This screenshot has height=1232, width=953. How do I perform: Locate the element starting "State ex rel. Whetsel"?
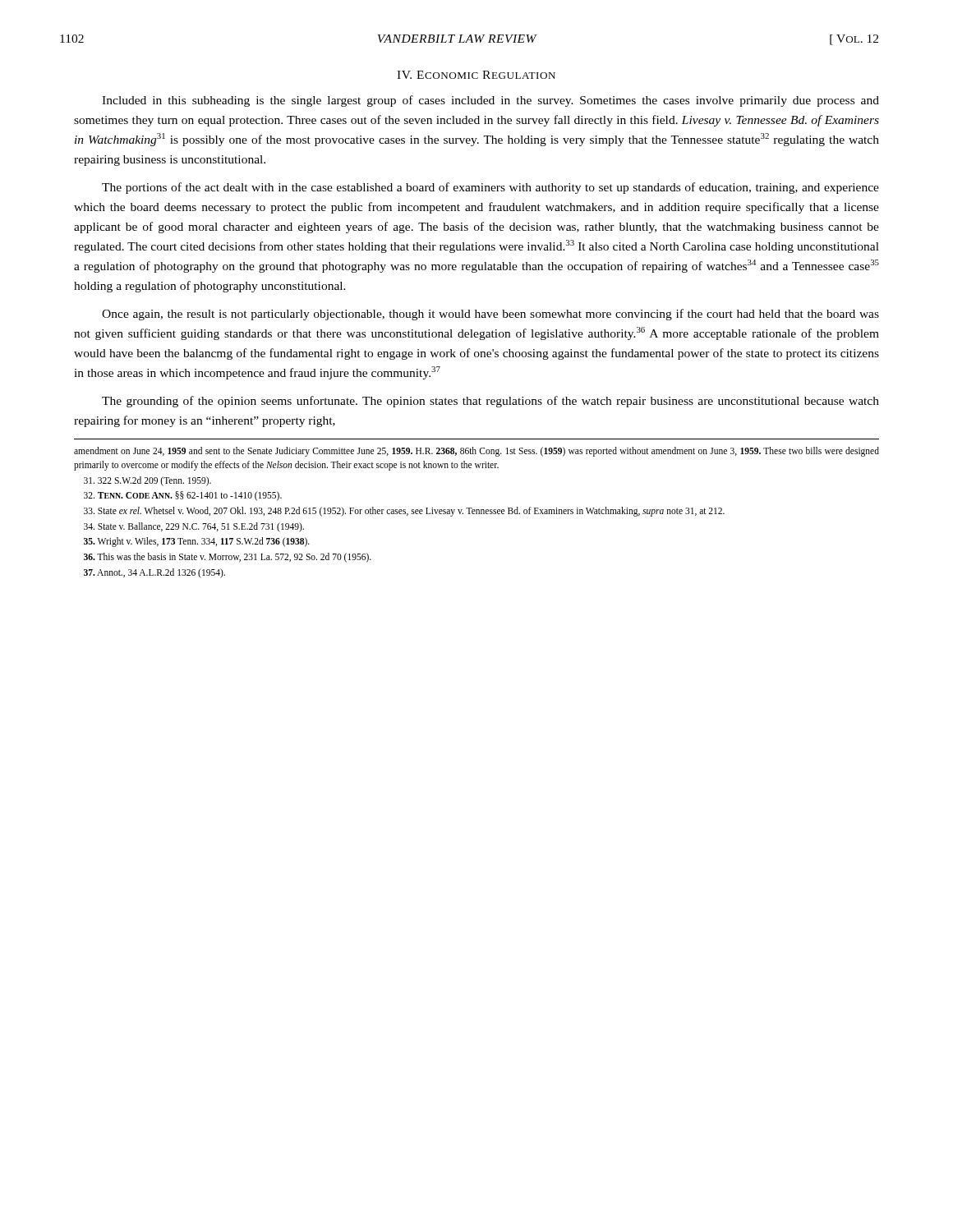click(x=399, y=511)
